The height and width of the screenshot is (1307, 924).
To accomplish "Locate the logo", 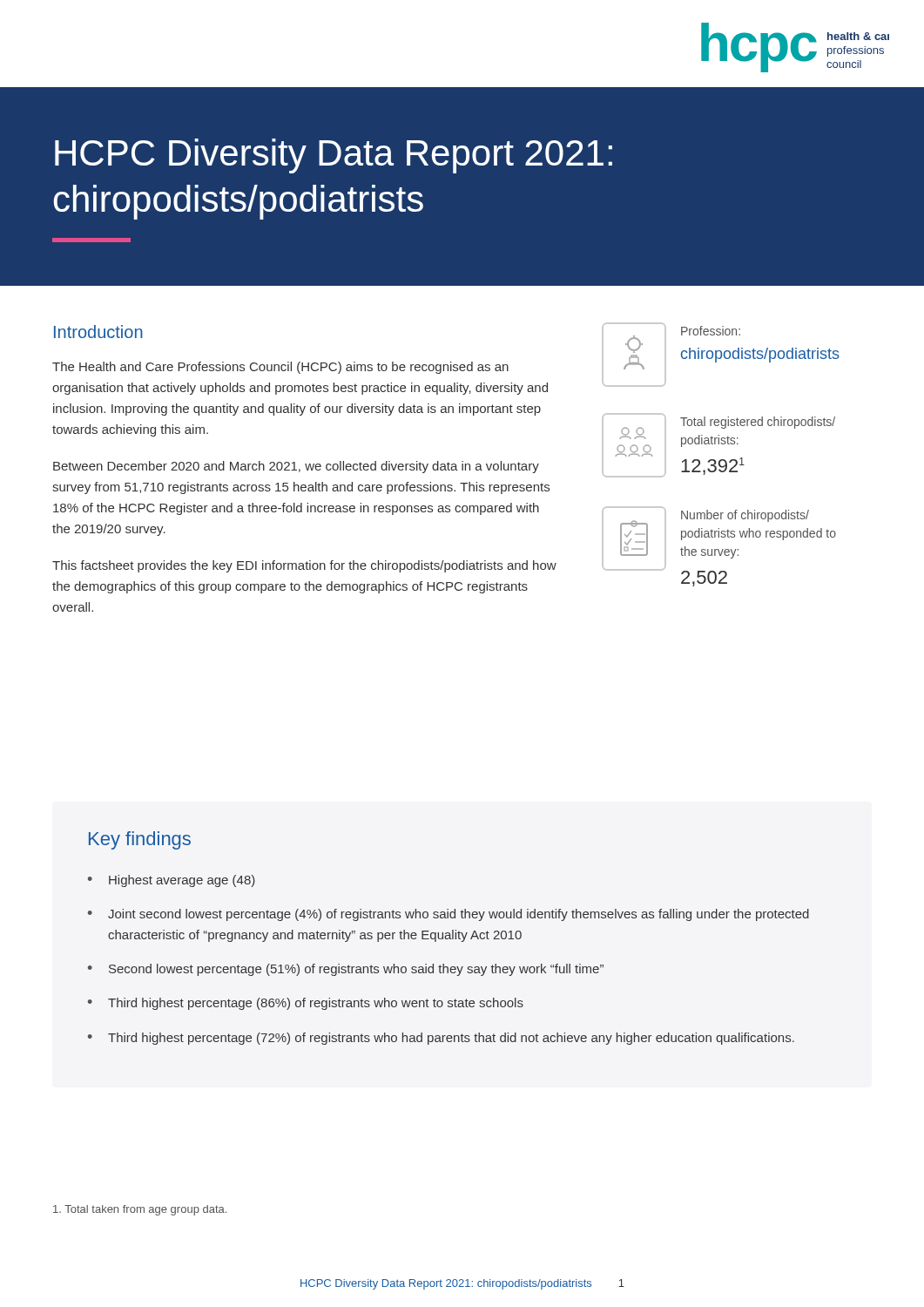I will 793,44.
